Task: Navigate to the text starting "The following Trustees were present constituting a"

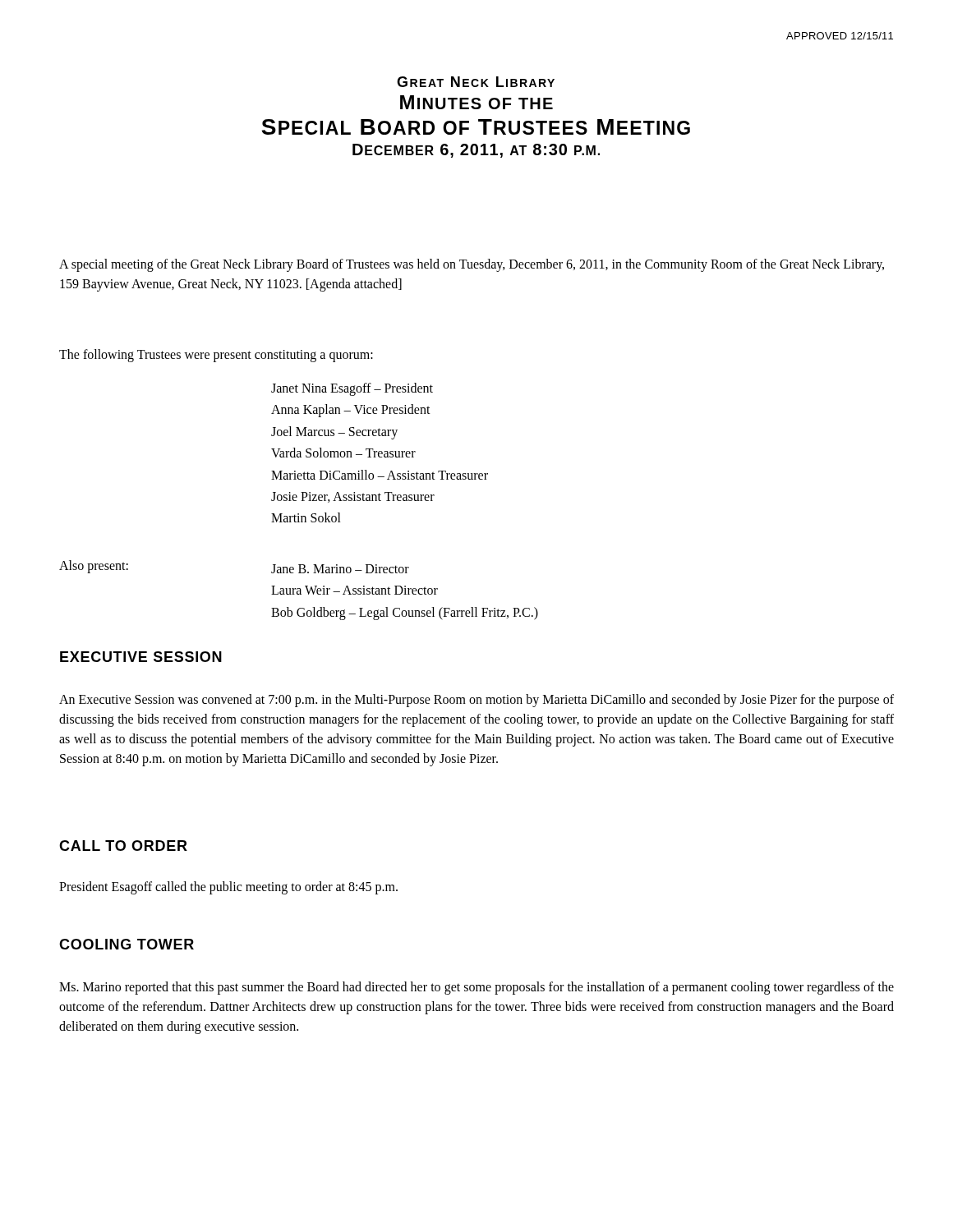Action: coord(216,354)
